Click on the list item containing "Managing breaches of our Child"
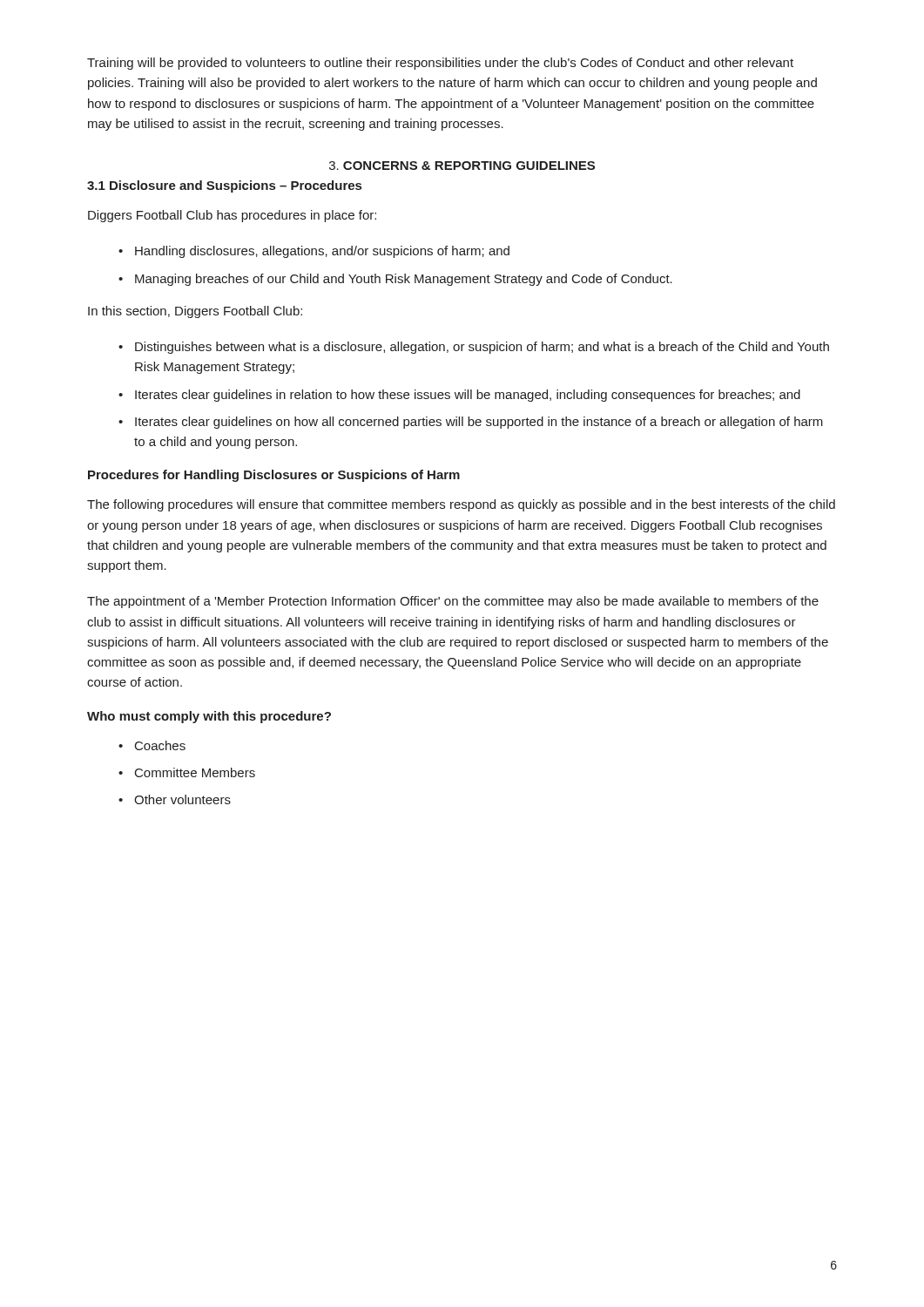 (404, 278)
